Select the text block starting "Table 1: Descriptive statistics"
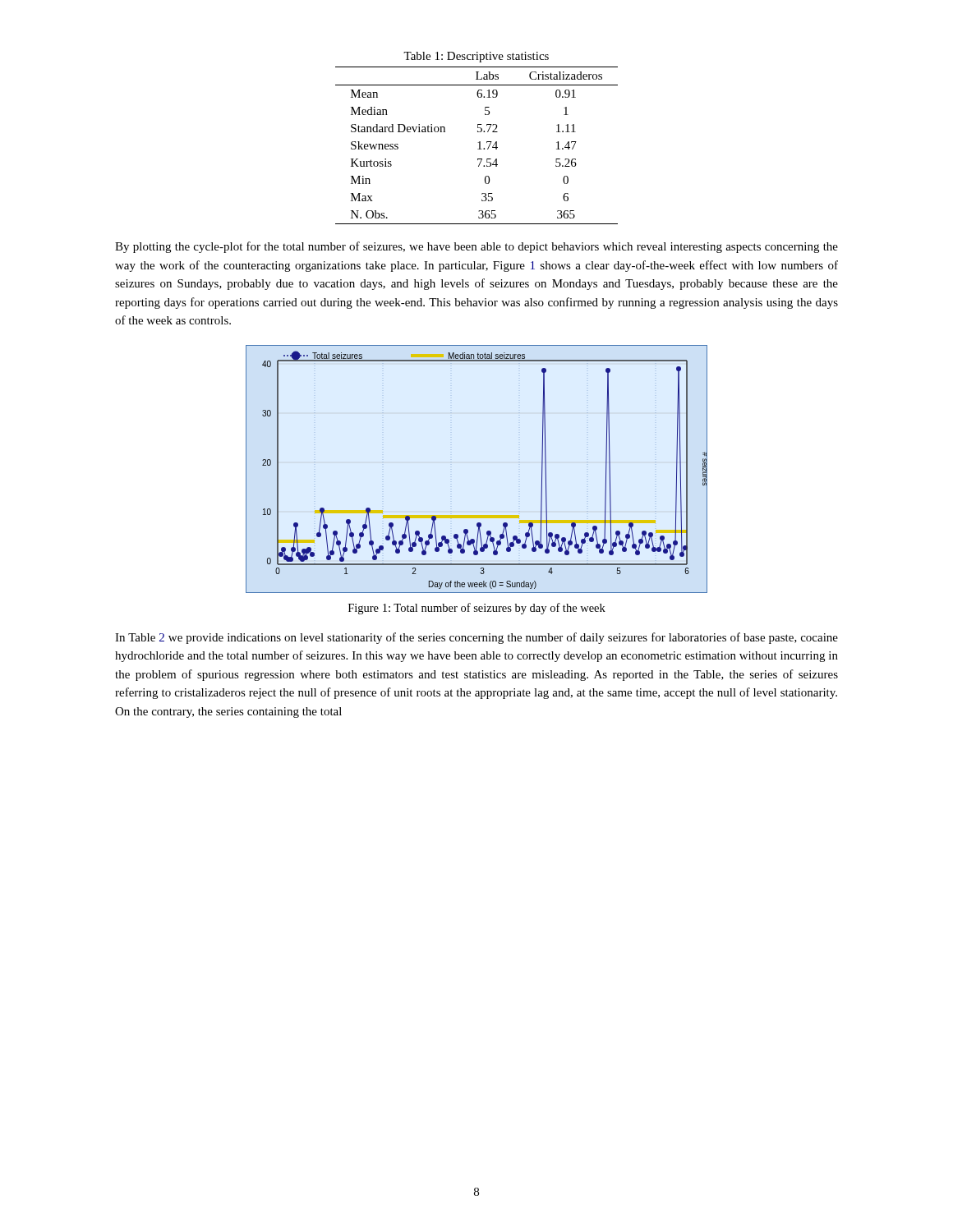Image resolution: width=953 pixels, height=1232 pixels. coord(476,56)
